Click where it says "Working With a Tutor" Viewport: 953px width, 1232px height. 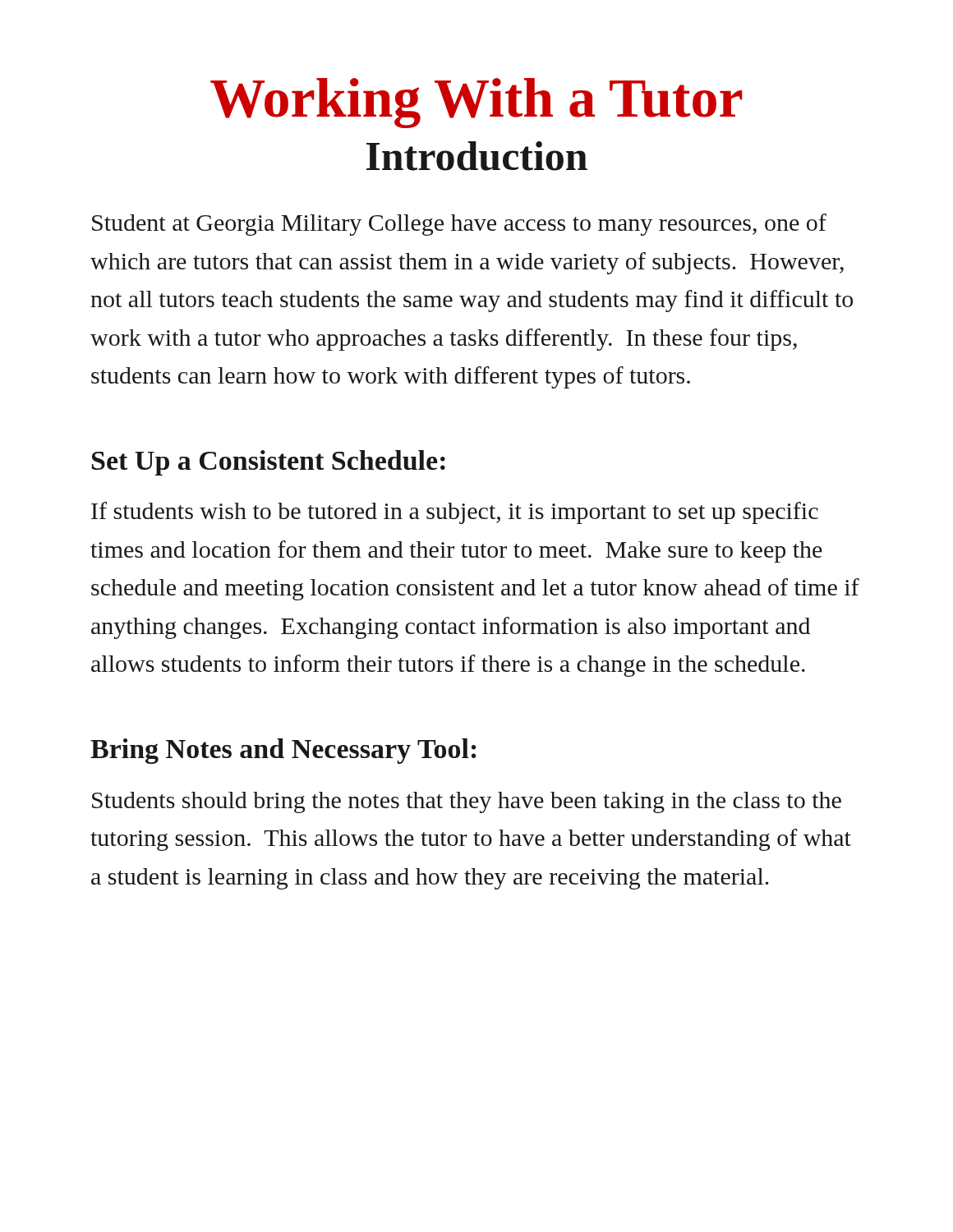[x=476, y=98]
